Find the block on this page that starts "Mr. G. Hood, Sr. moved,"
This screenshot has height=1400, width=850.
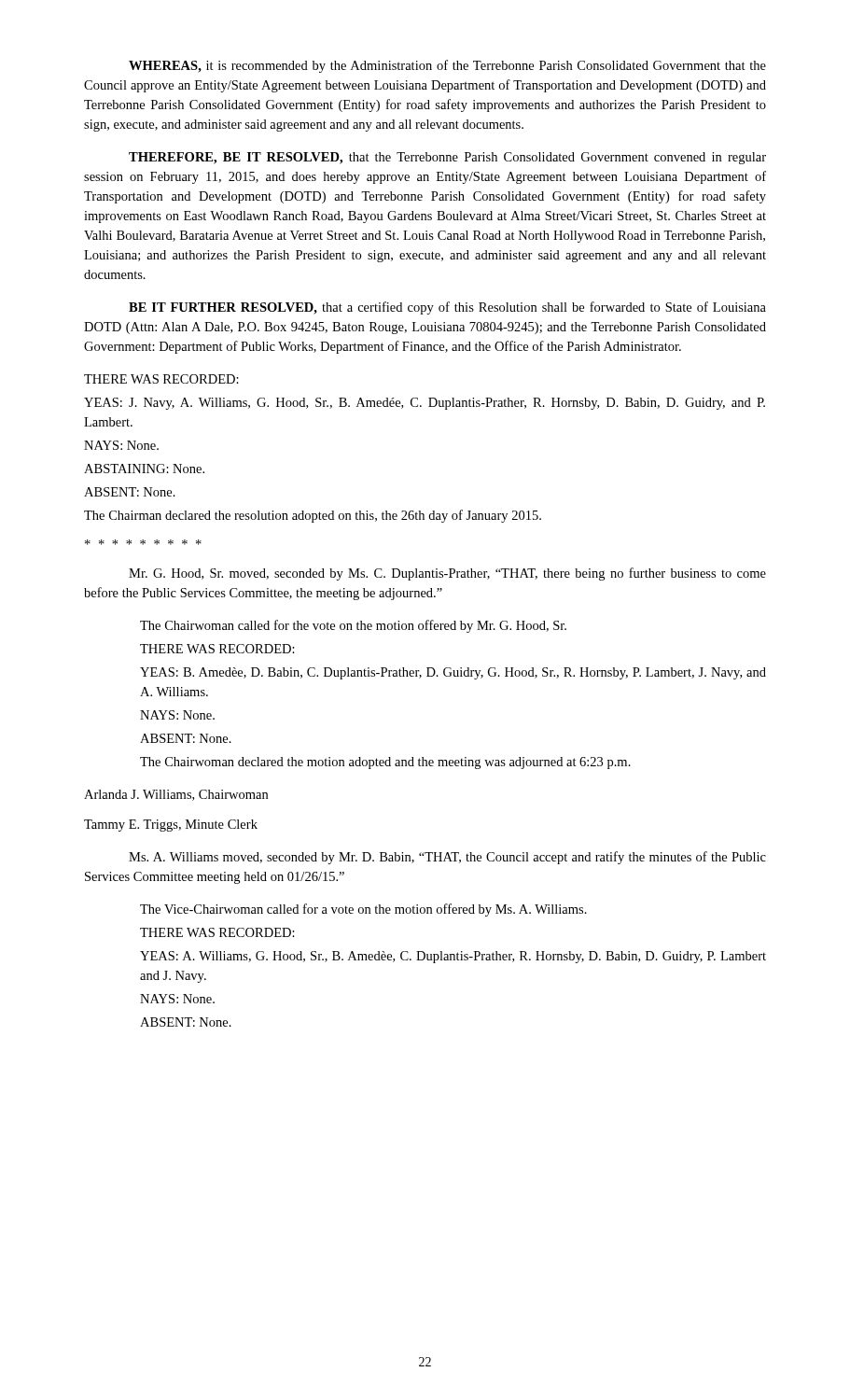pos(425,584)
